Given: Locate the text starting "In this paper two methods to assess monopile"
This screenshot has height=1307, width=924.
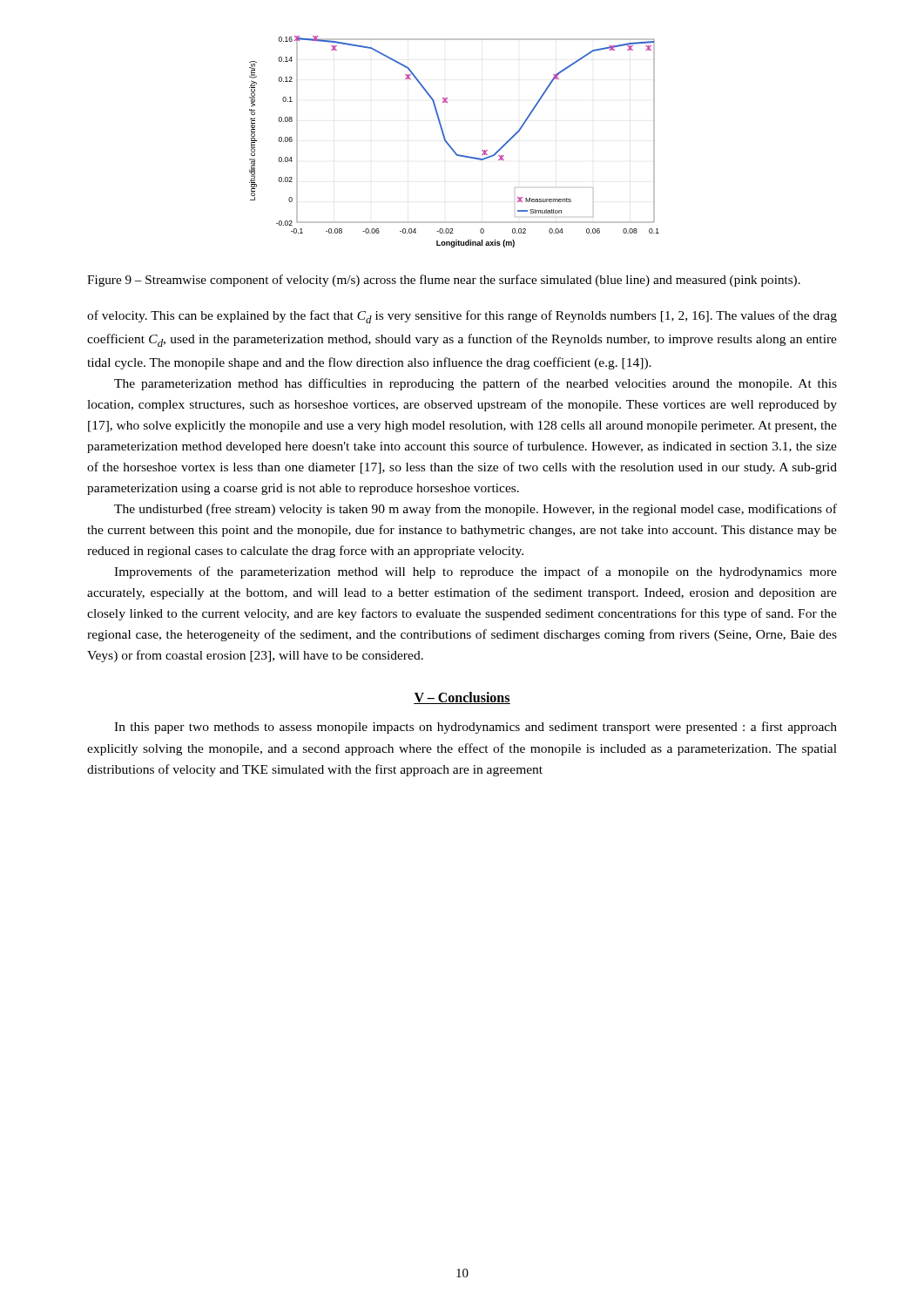Looking at the screenshot, I should pos(462,748).
